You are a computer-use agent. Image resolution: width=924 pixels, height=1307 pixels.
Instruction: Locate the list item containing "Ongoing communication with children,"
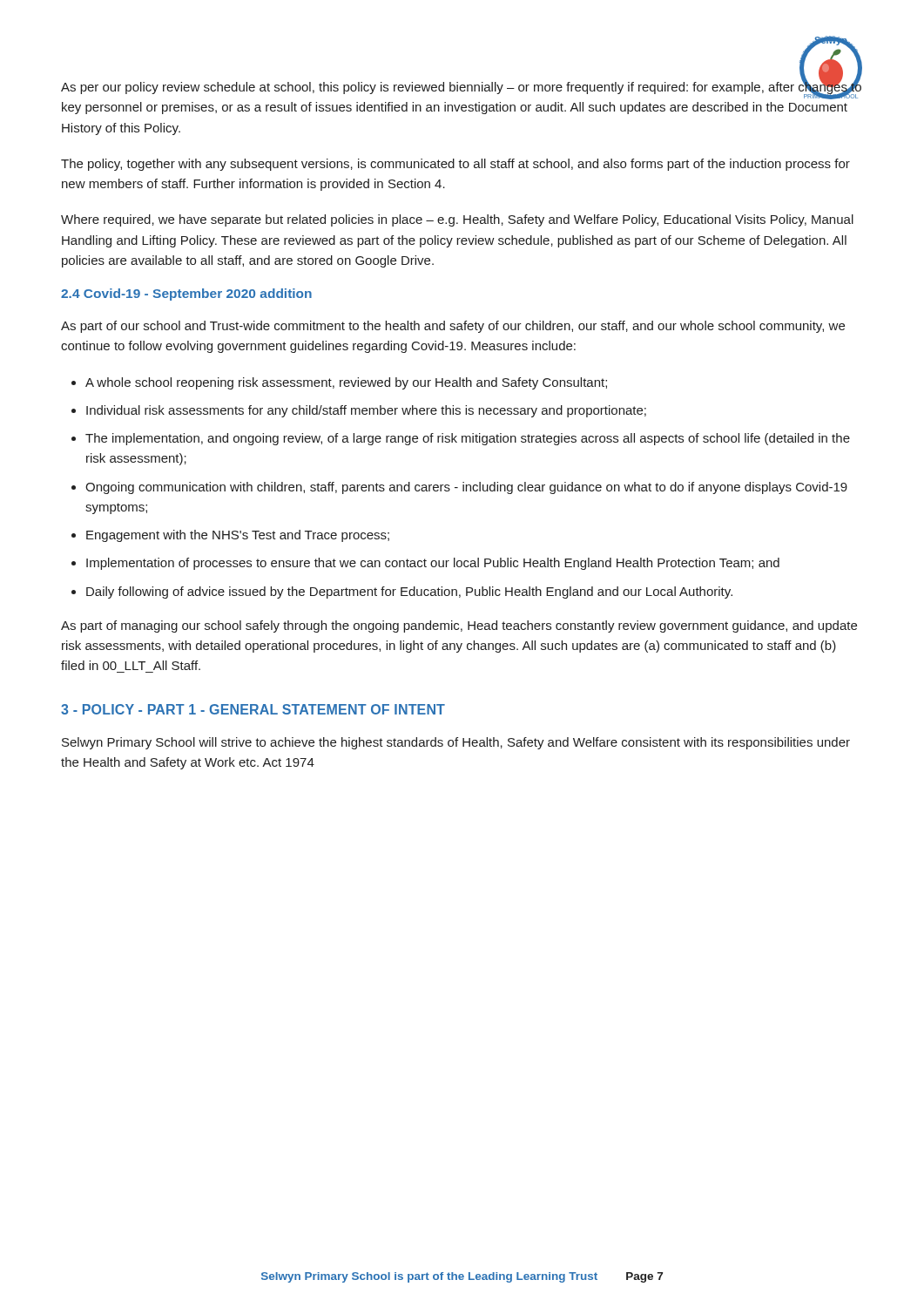pos(466,496)
